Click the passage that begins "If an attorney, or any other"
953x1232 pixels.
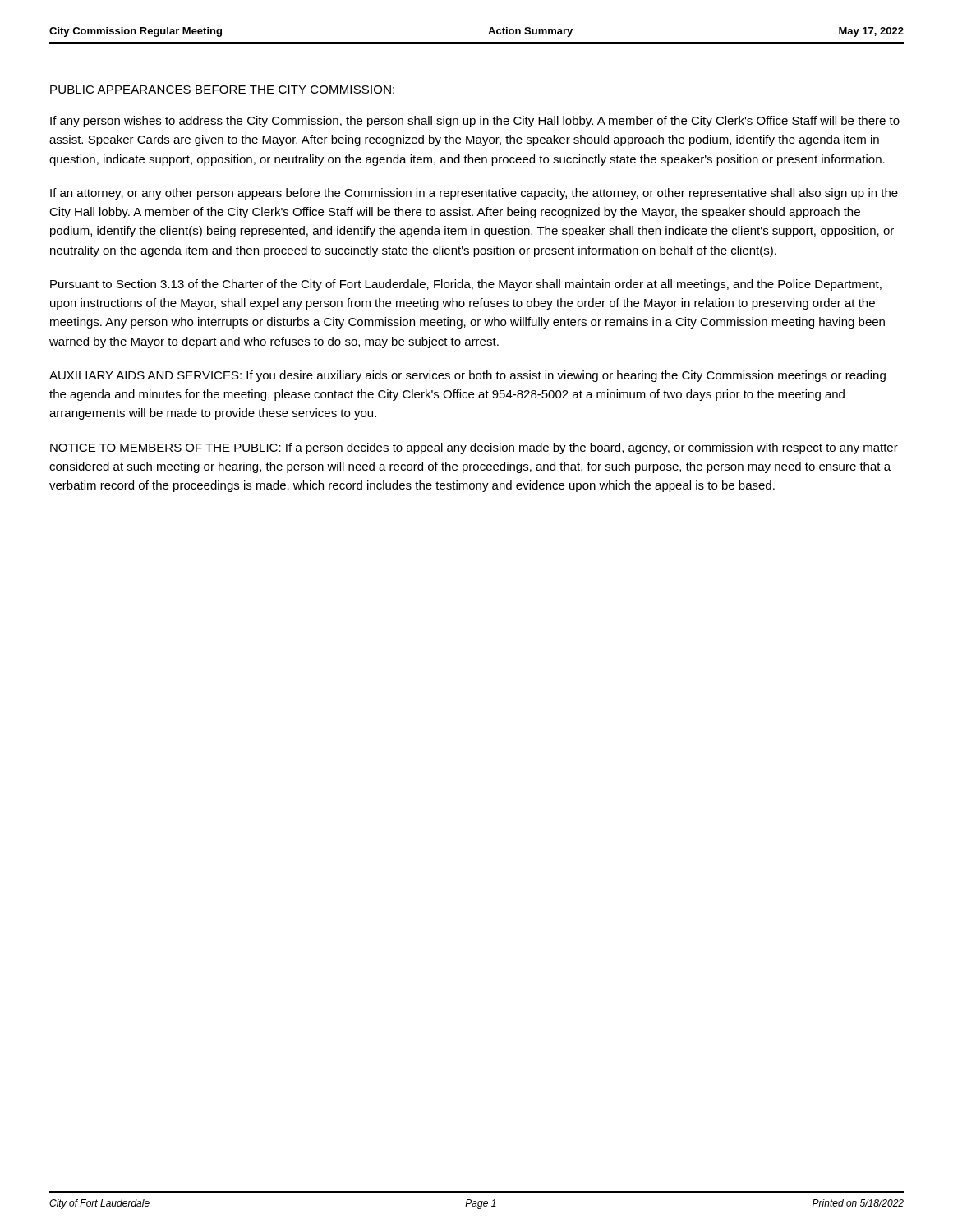(474, 221)
